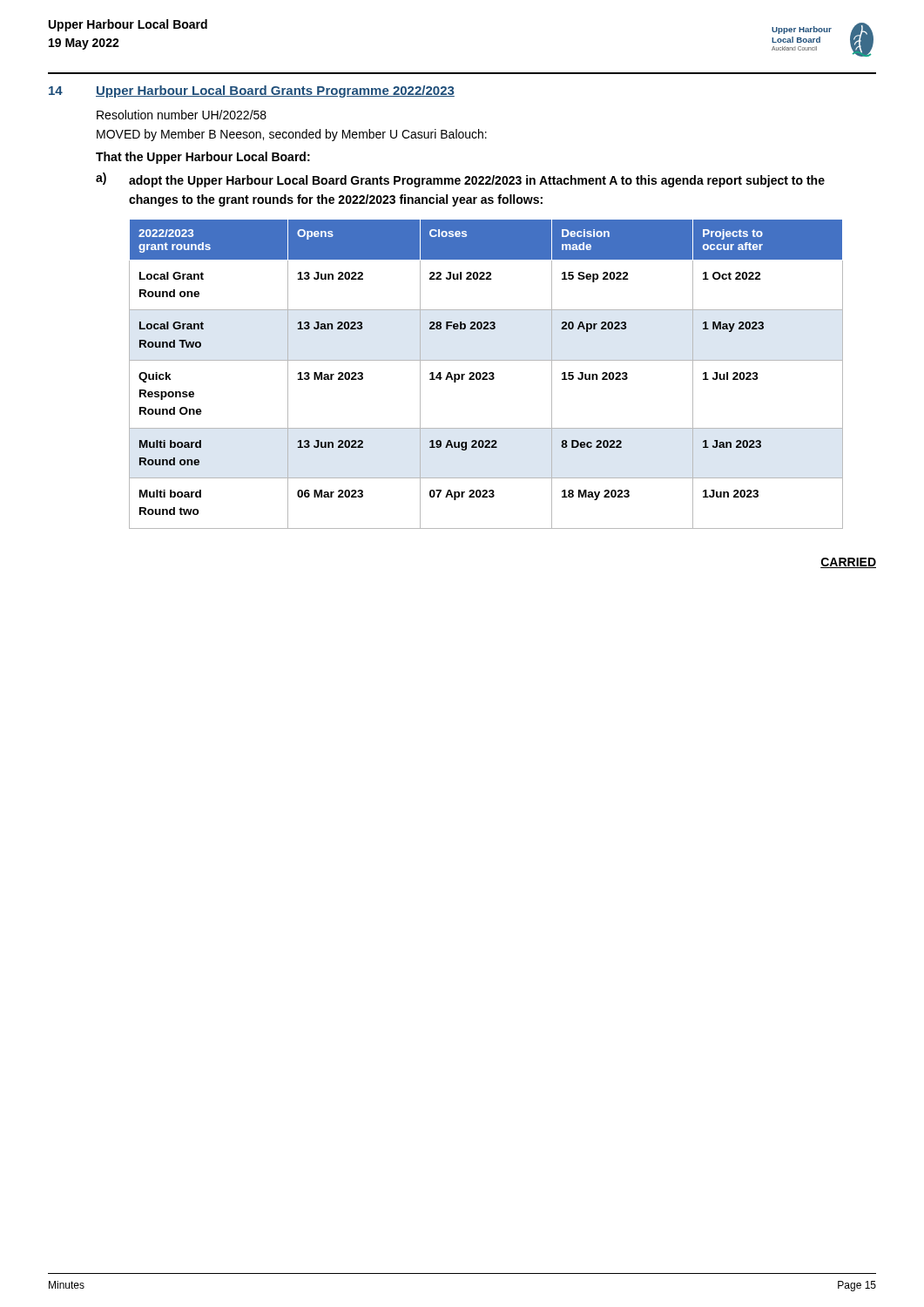Find the element starting "Resolution number UH/2022/58"
The image size is (924, 1307).
(181, 115)
